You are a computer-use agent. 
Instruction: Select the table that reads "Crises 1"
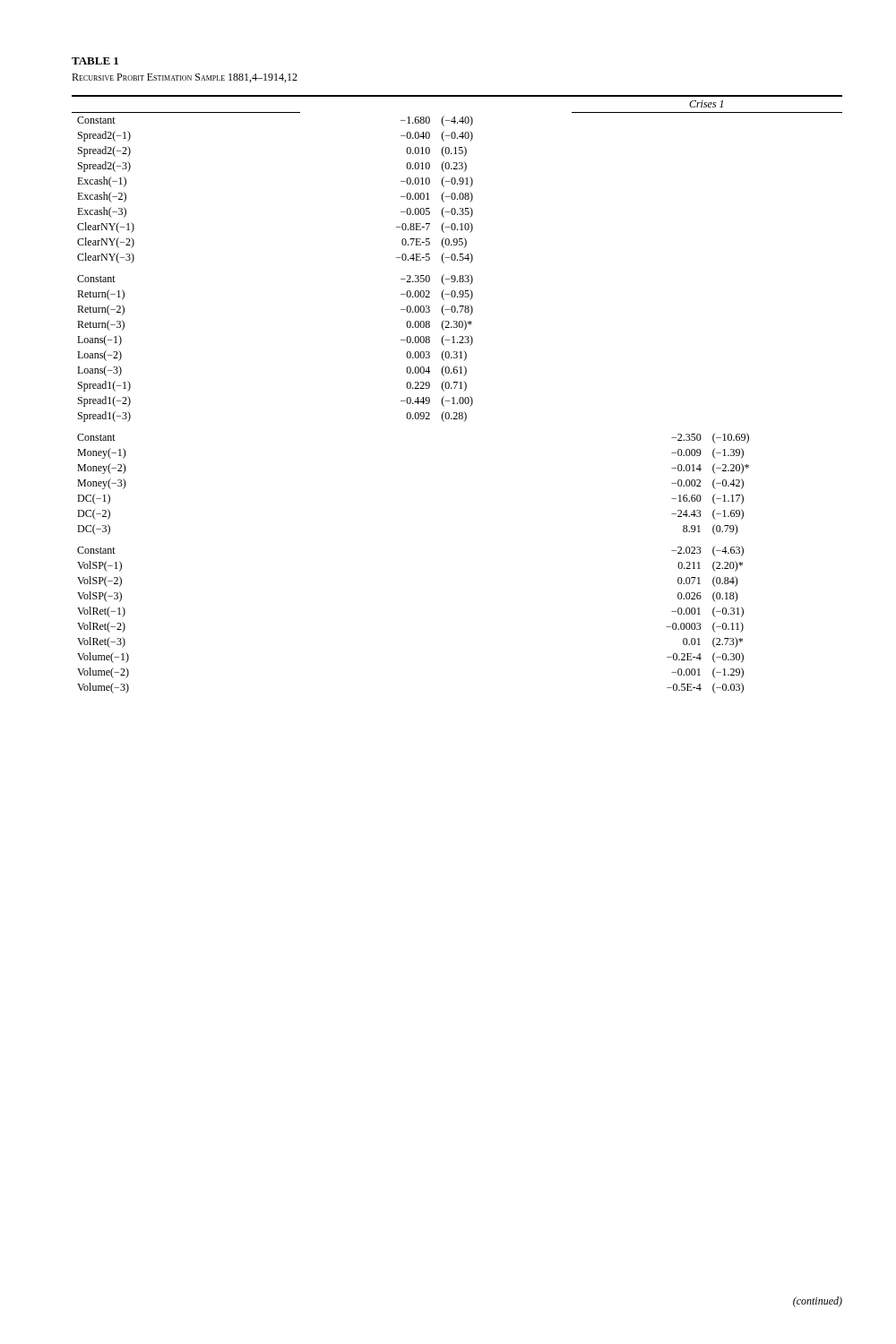click(457, 395)
